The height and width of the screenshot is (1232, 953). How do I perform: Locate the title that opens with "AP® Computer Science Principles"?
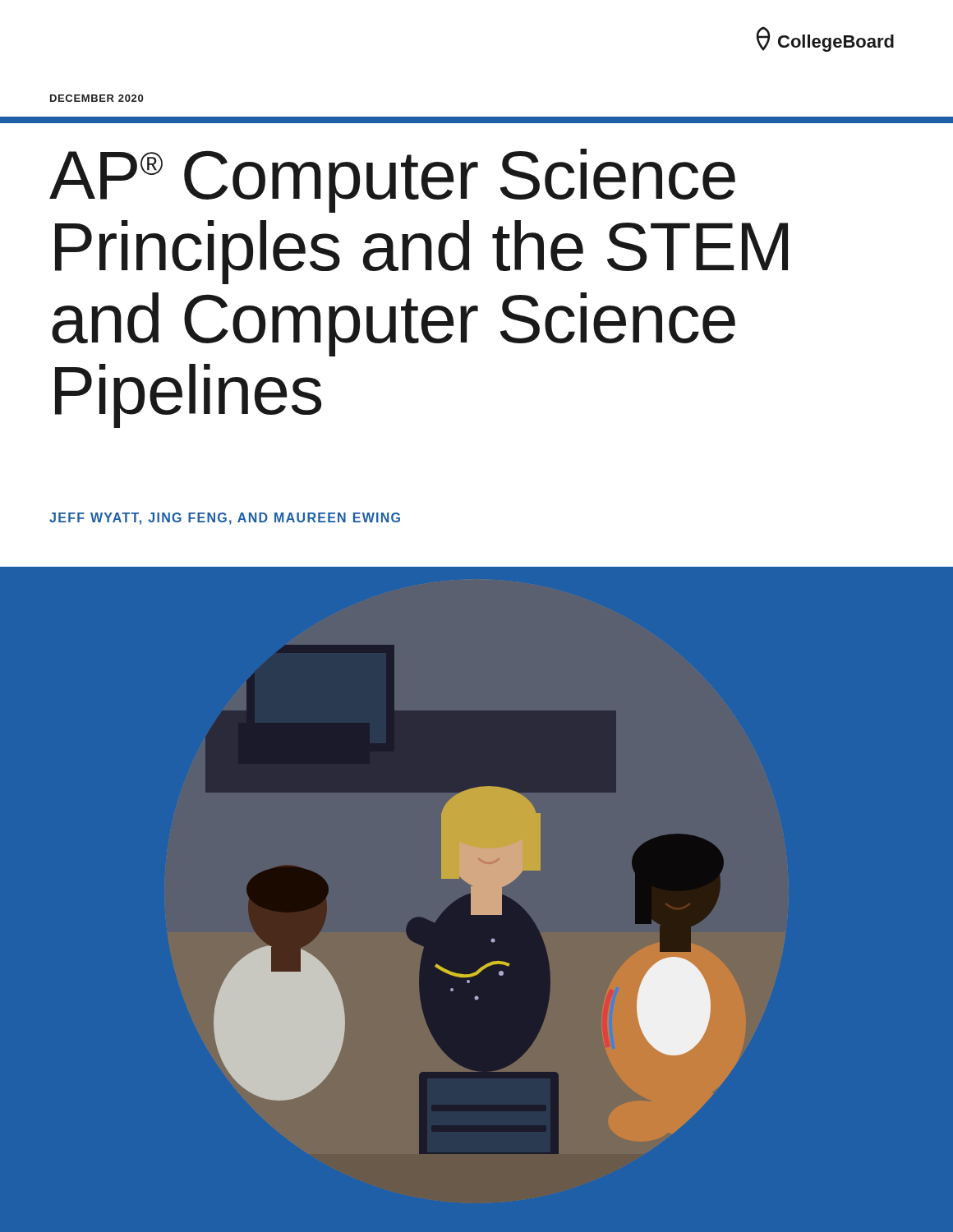[435, 283]
